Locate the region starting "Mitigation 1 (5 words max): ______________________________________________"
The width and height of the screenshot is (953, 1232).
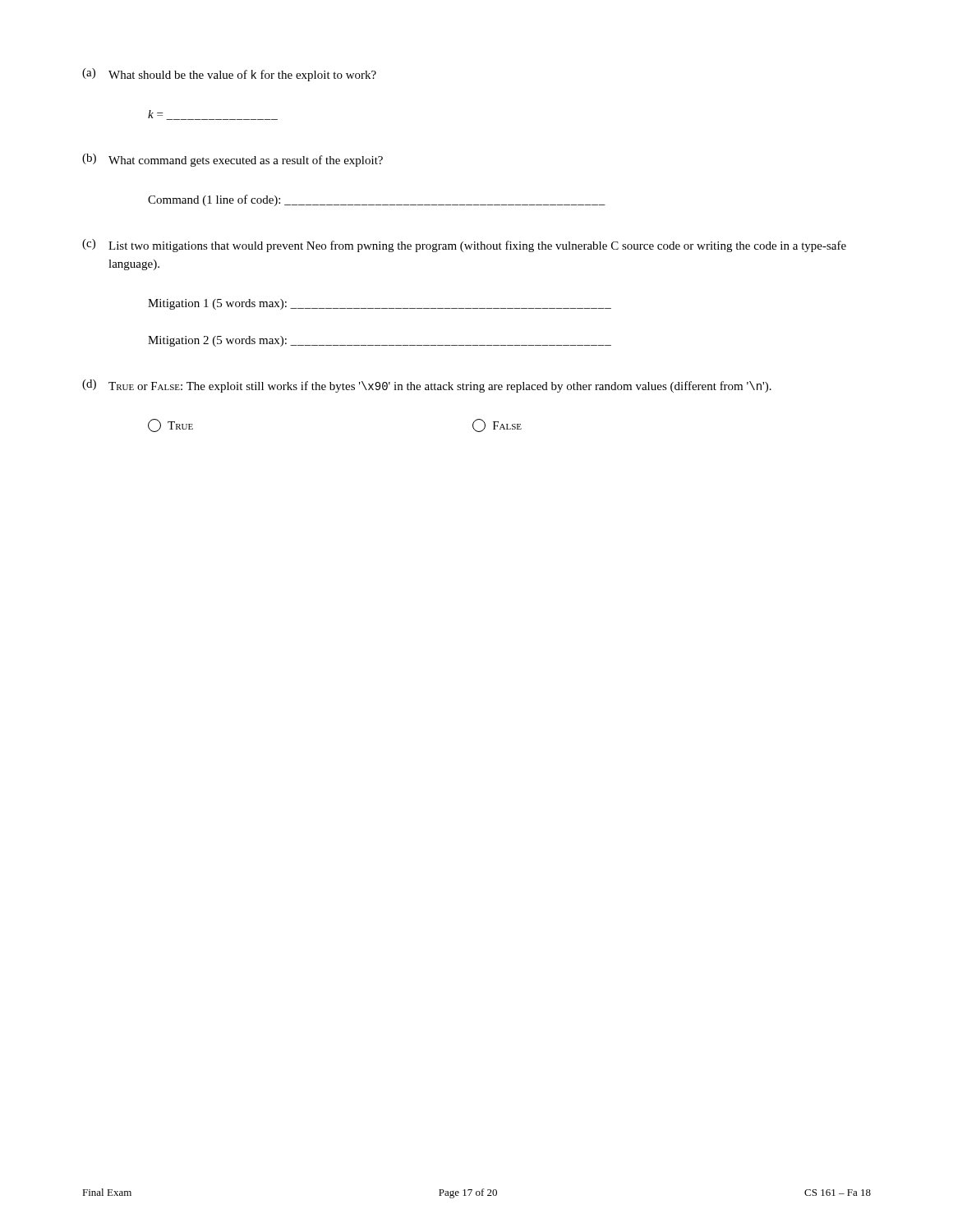[380, 303]
